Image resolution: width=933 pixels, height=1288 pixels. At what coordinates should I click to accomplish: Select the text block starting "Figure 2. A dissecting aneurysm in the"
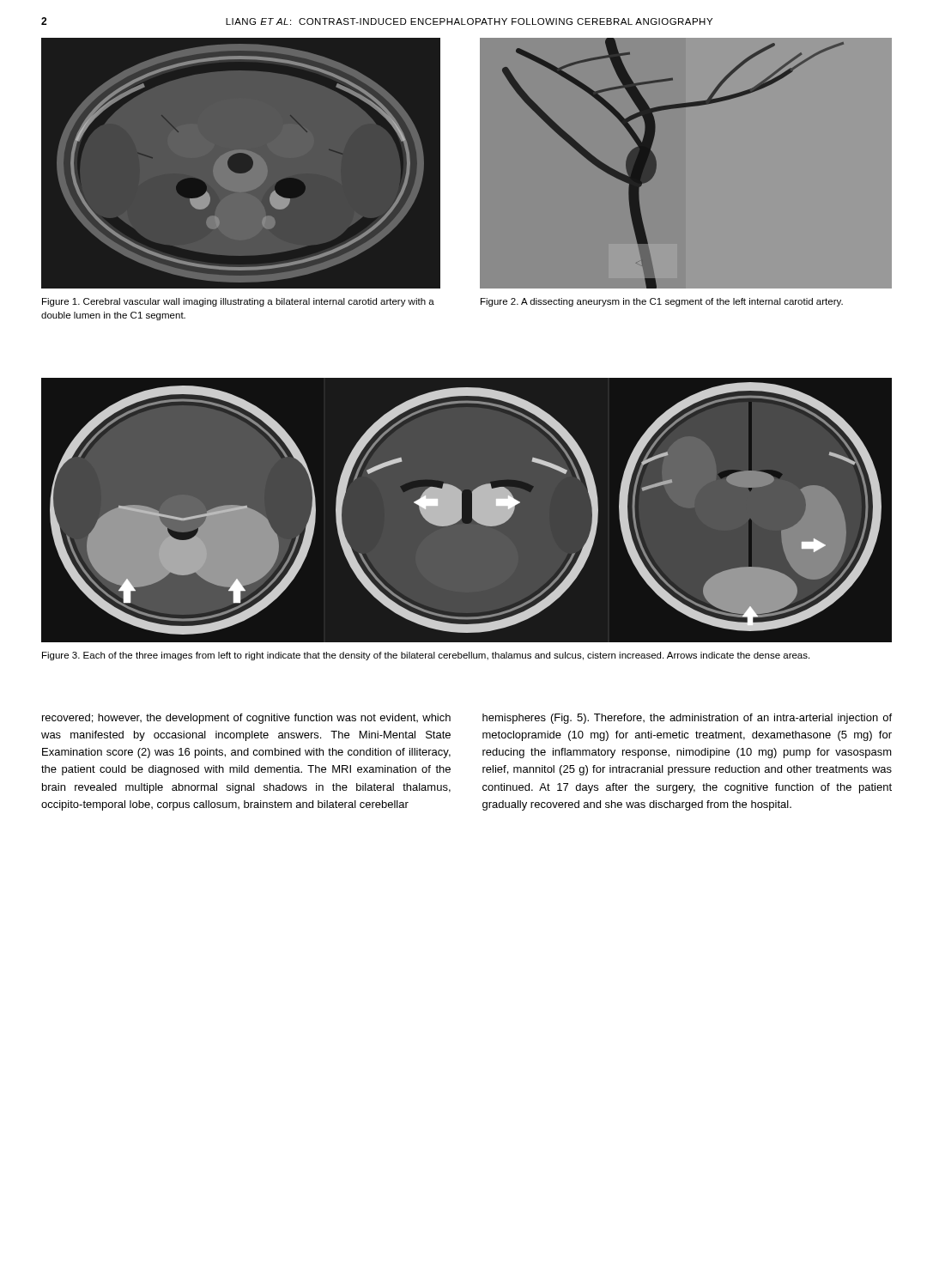(662, 301)
